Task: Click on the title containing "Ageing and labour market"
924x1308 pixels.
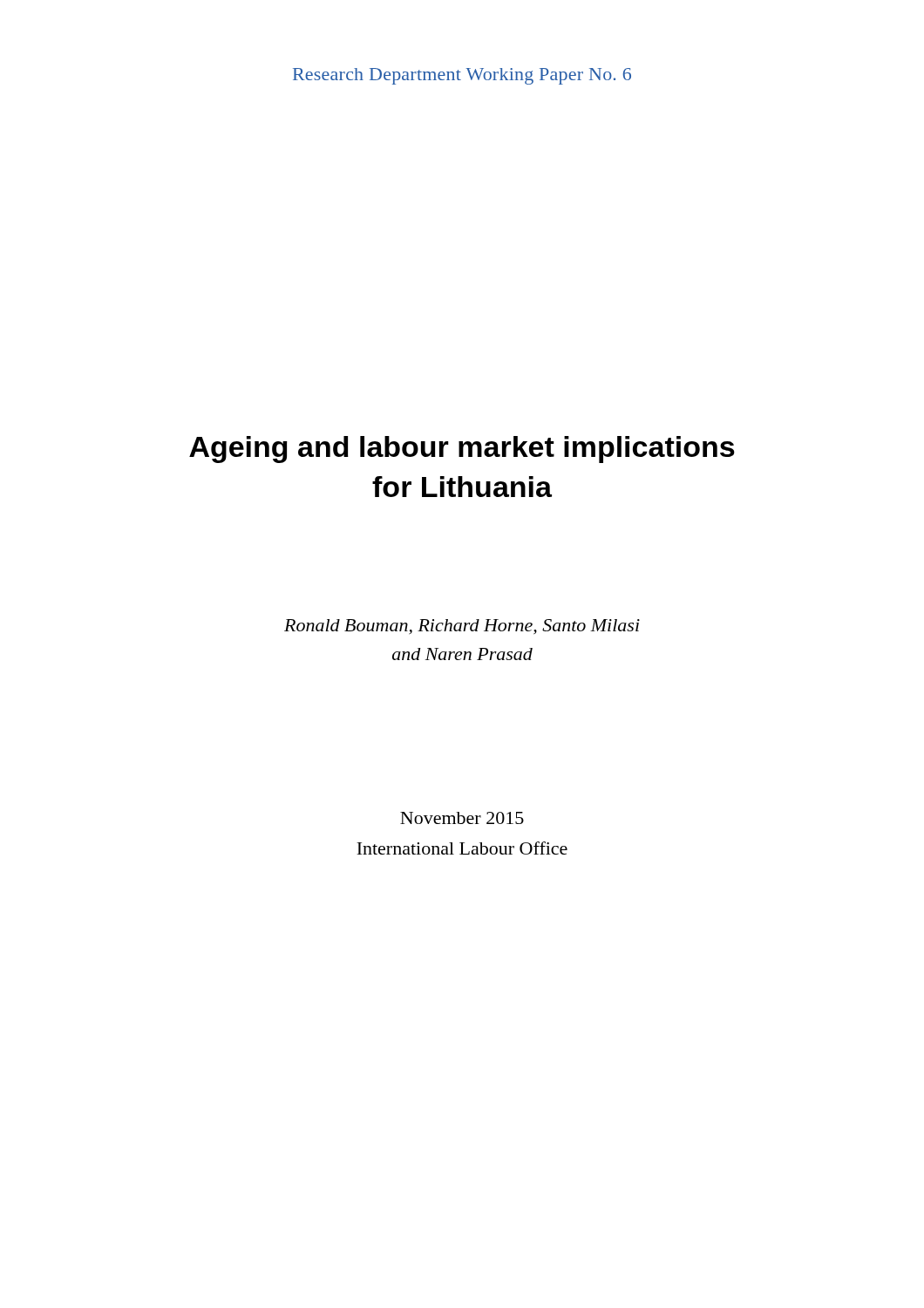Action: pyautogui.click(x=462, y=466)
